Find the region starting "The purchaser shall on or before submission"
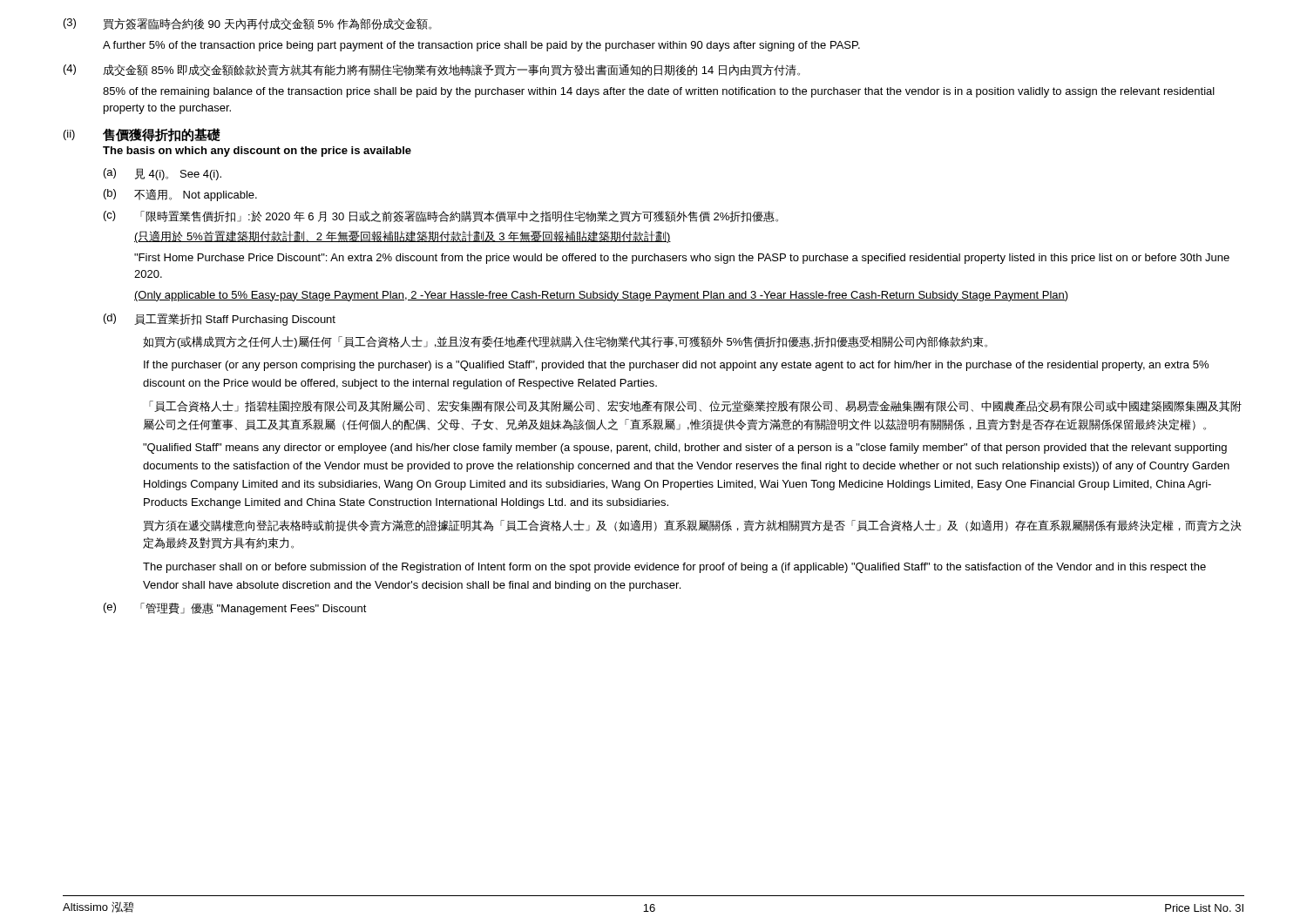The width and height of the screenshot is (1307, 924). tap(674, 576)
